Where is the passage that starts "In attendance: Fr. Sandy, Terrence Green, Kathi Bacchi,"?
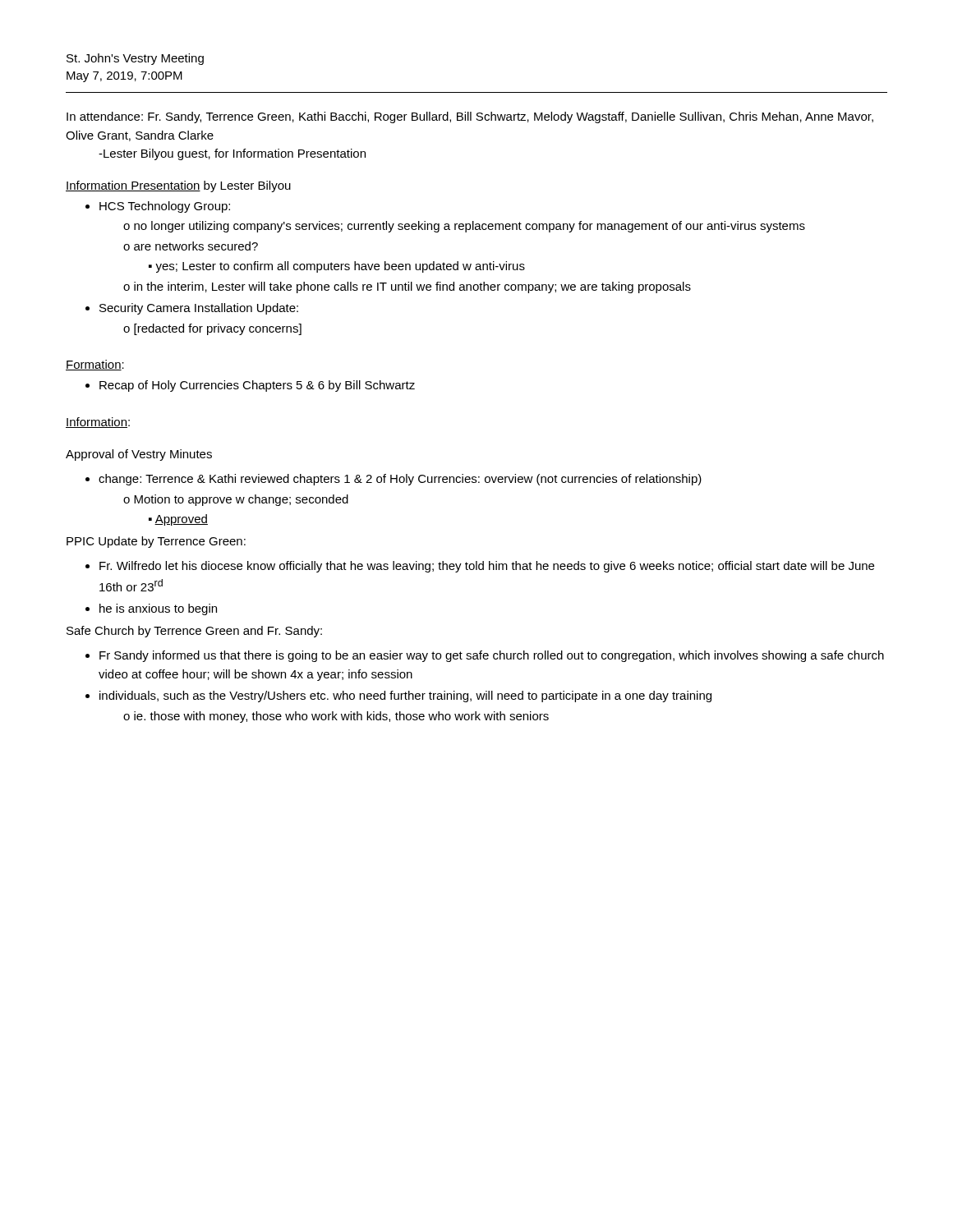The height and width of the screenshot is (1232, 953). point(470,117)
